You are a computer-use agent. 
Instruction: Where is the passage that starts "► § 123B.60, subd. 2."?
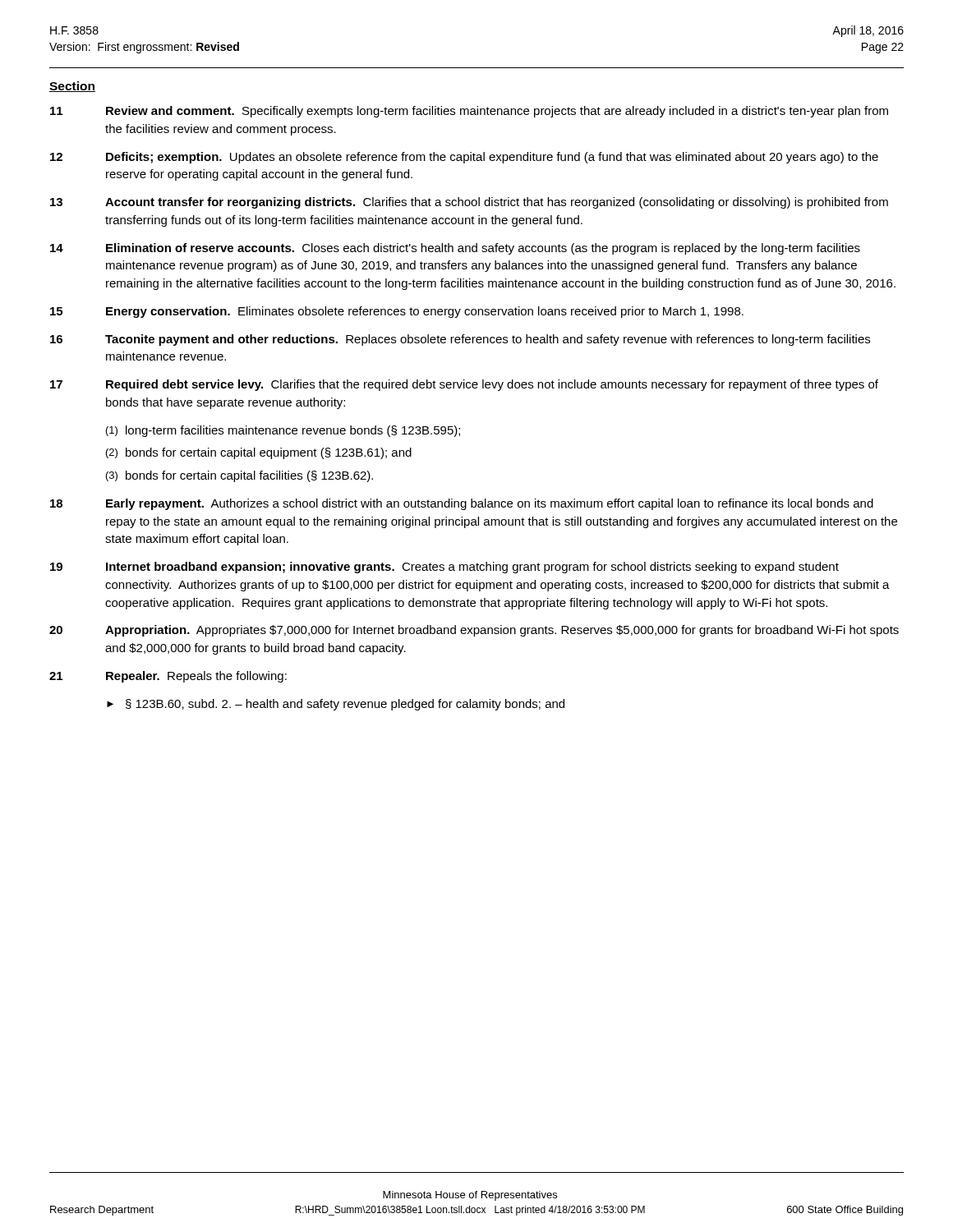coord(504,703)
